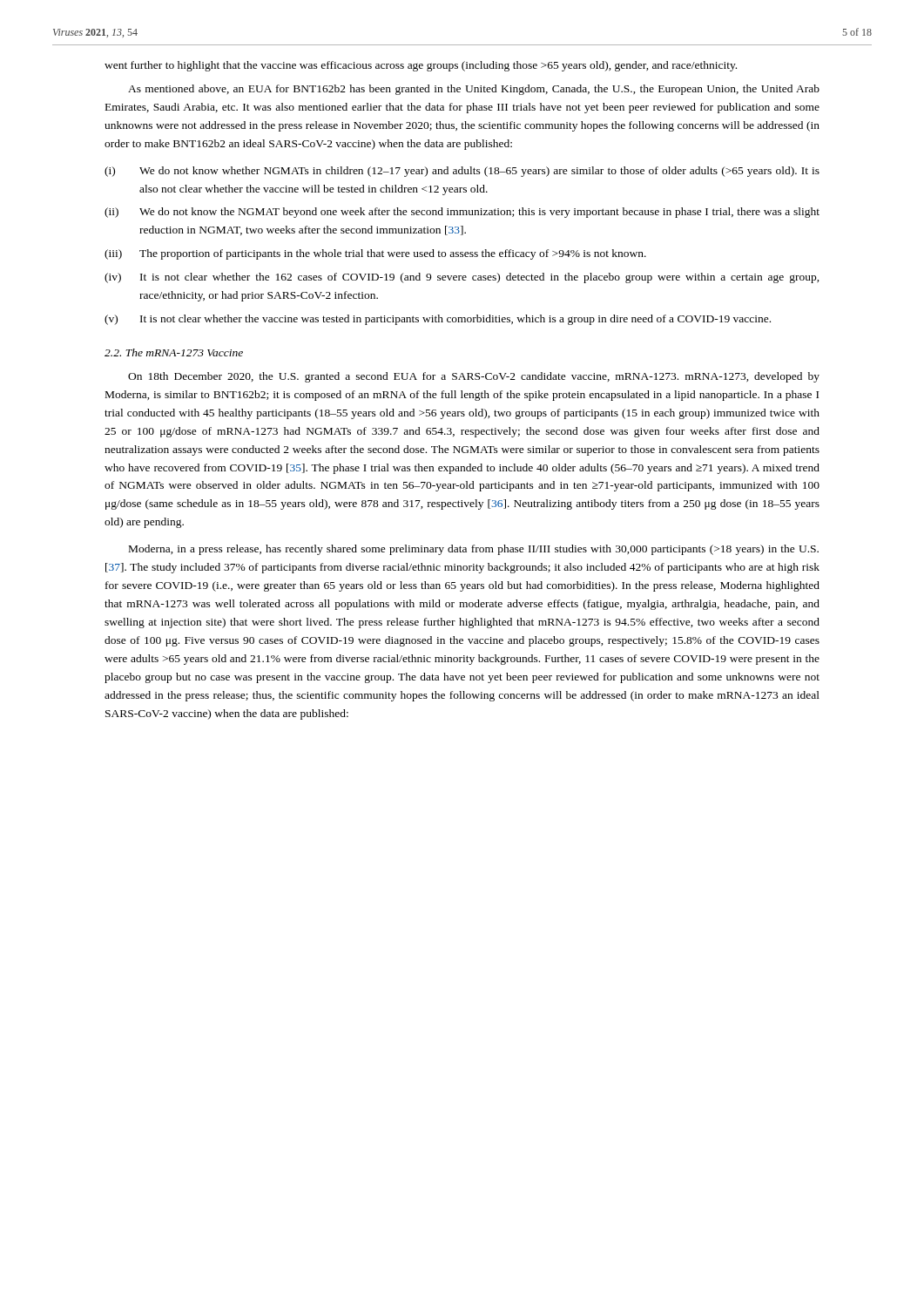
Task: Locate the block of text that opens with "On 18th December"
Action: [462, 449]
